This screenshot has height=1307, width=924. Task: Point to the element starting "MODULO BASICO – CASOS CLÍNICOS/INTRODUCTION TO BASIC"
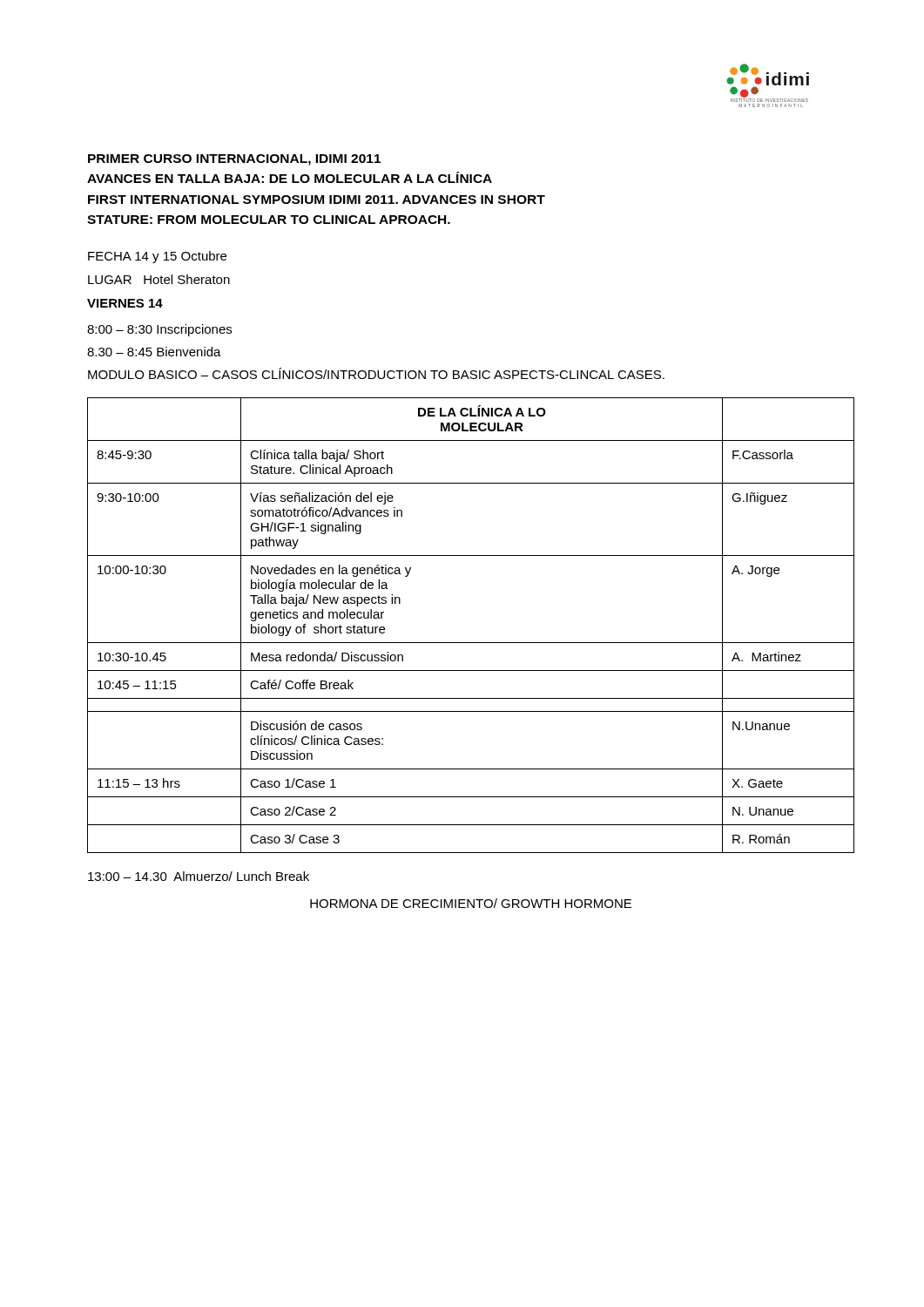tap(376, 374)
